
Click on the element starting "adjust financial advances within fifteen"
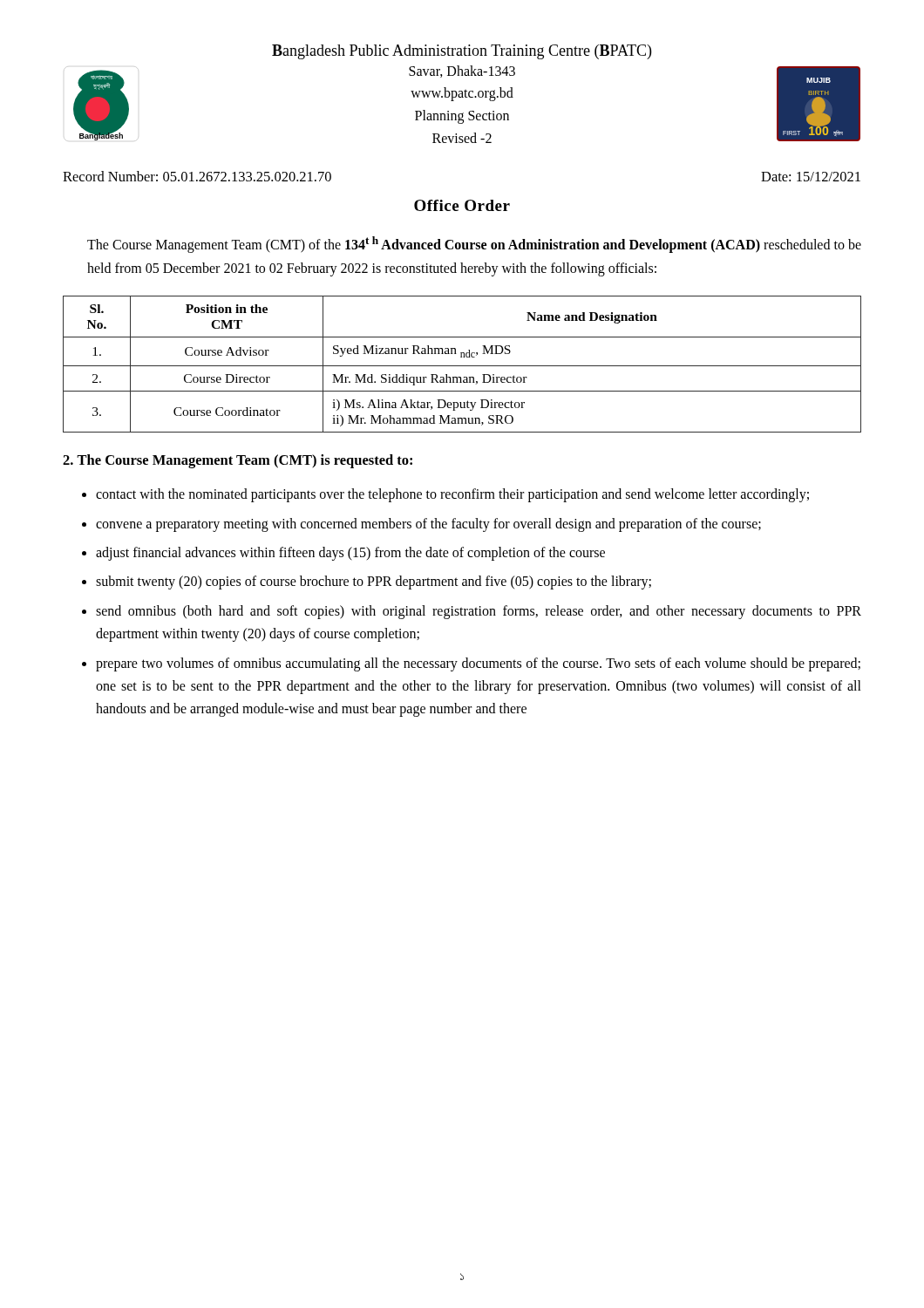(351, 552)
